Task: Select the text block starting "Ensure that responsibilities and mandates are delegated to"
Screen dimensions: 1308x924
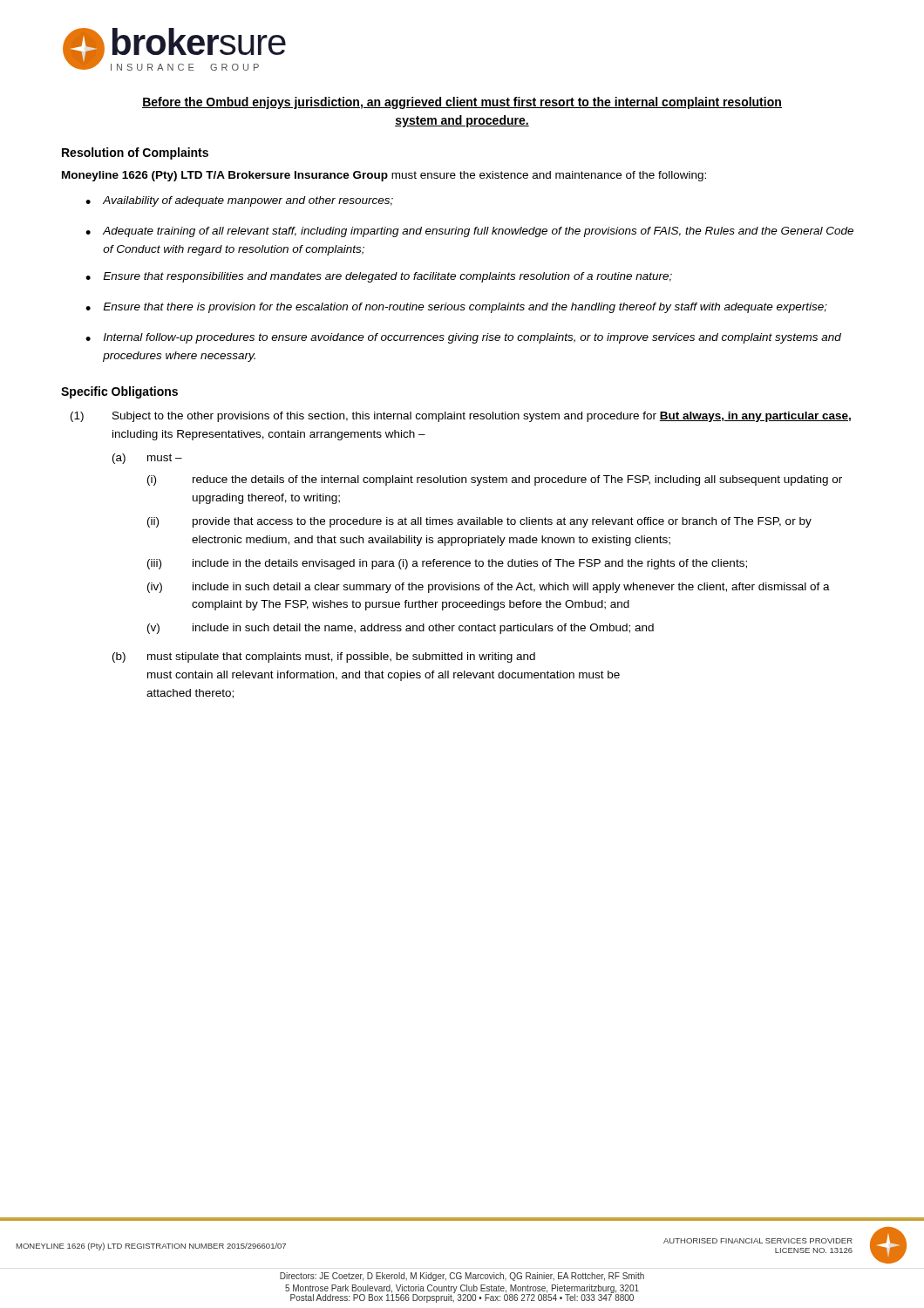Action: [483, 277]
